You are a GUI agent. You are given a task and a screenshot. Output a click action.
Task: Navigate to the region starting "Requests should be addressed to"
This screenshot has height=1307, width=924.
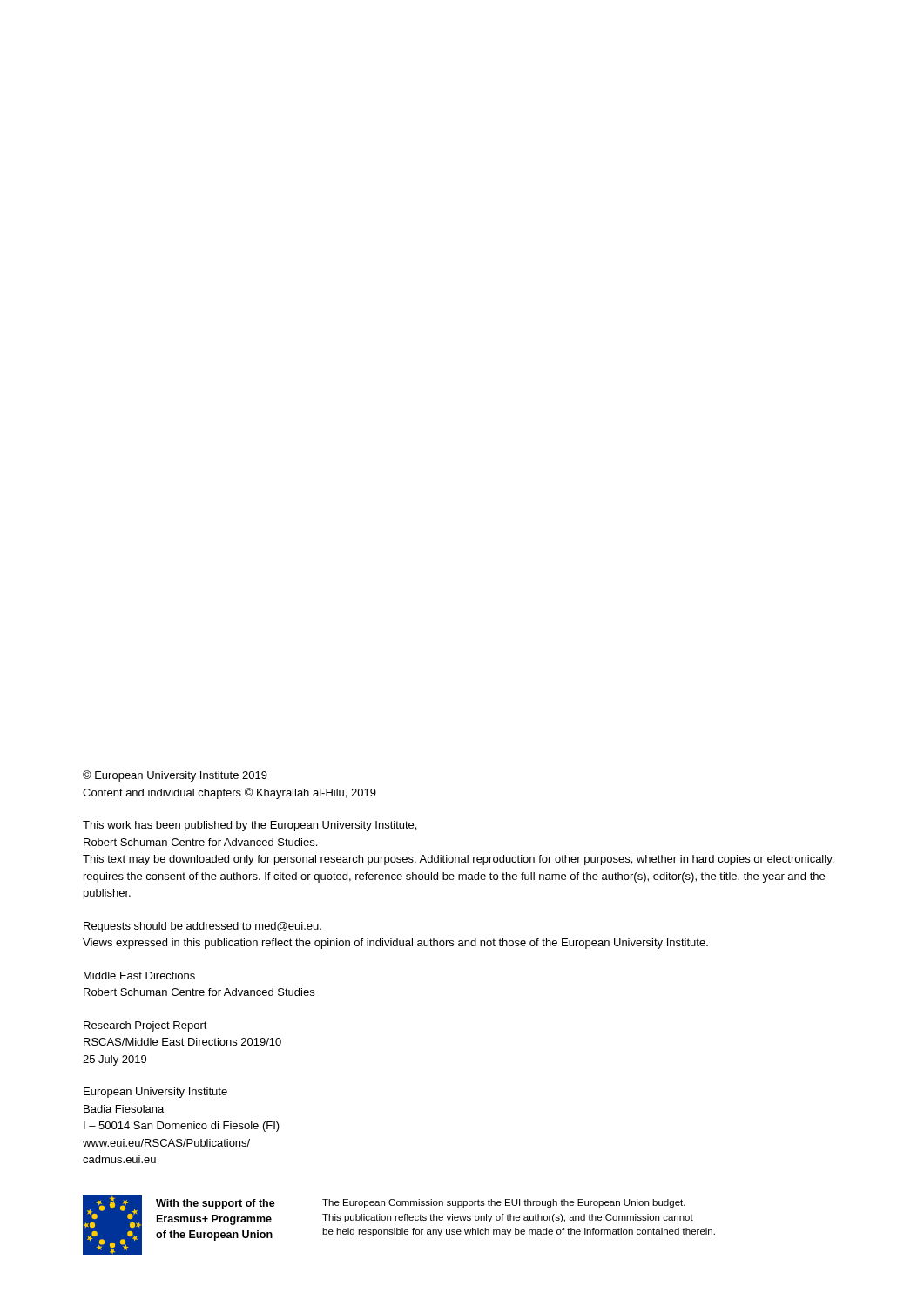tap(396, 934)
